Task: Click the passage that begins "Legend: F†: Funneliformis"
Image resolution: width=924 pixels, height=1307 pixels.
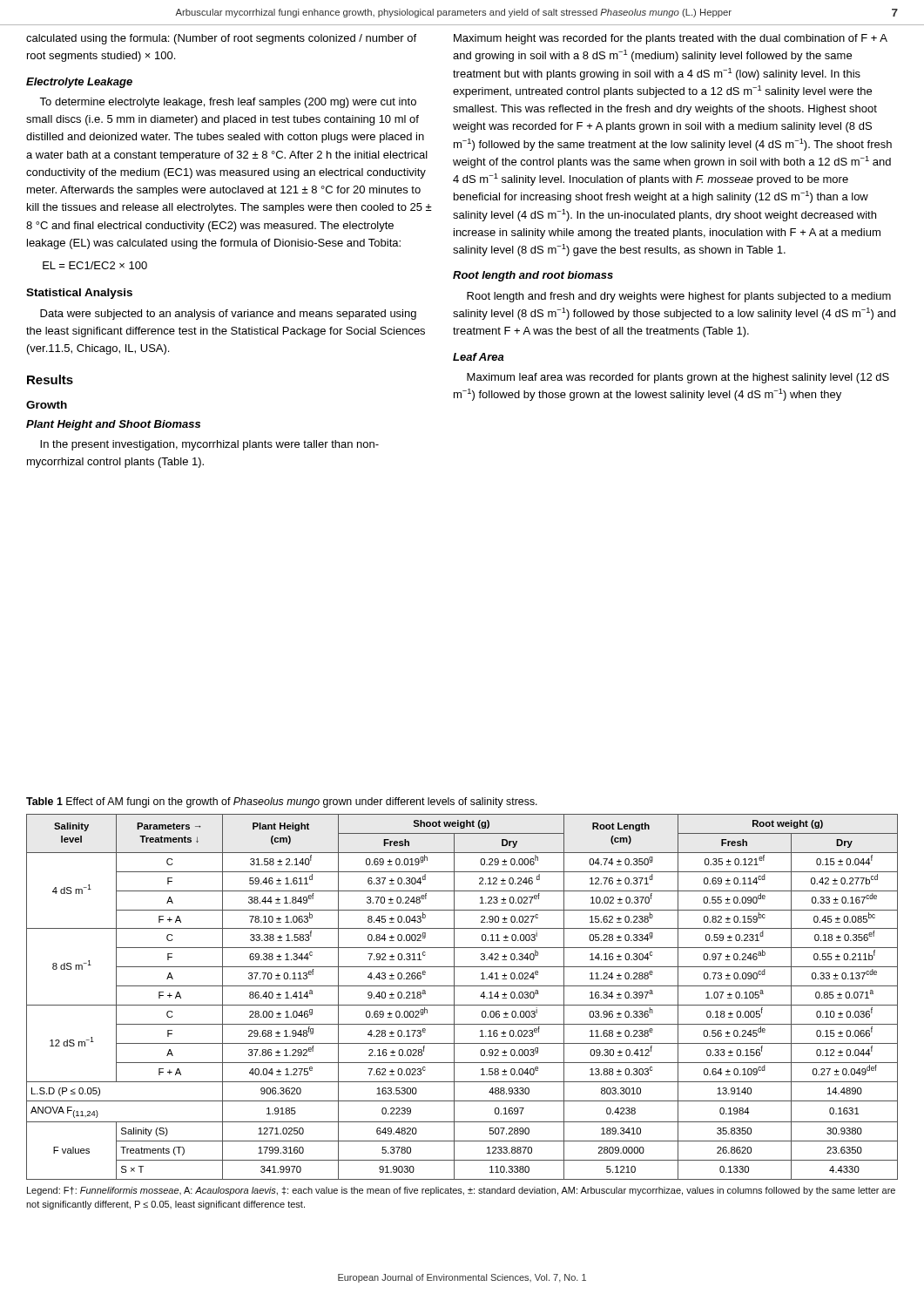Action: (461, 1197)
